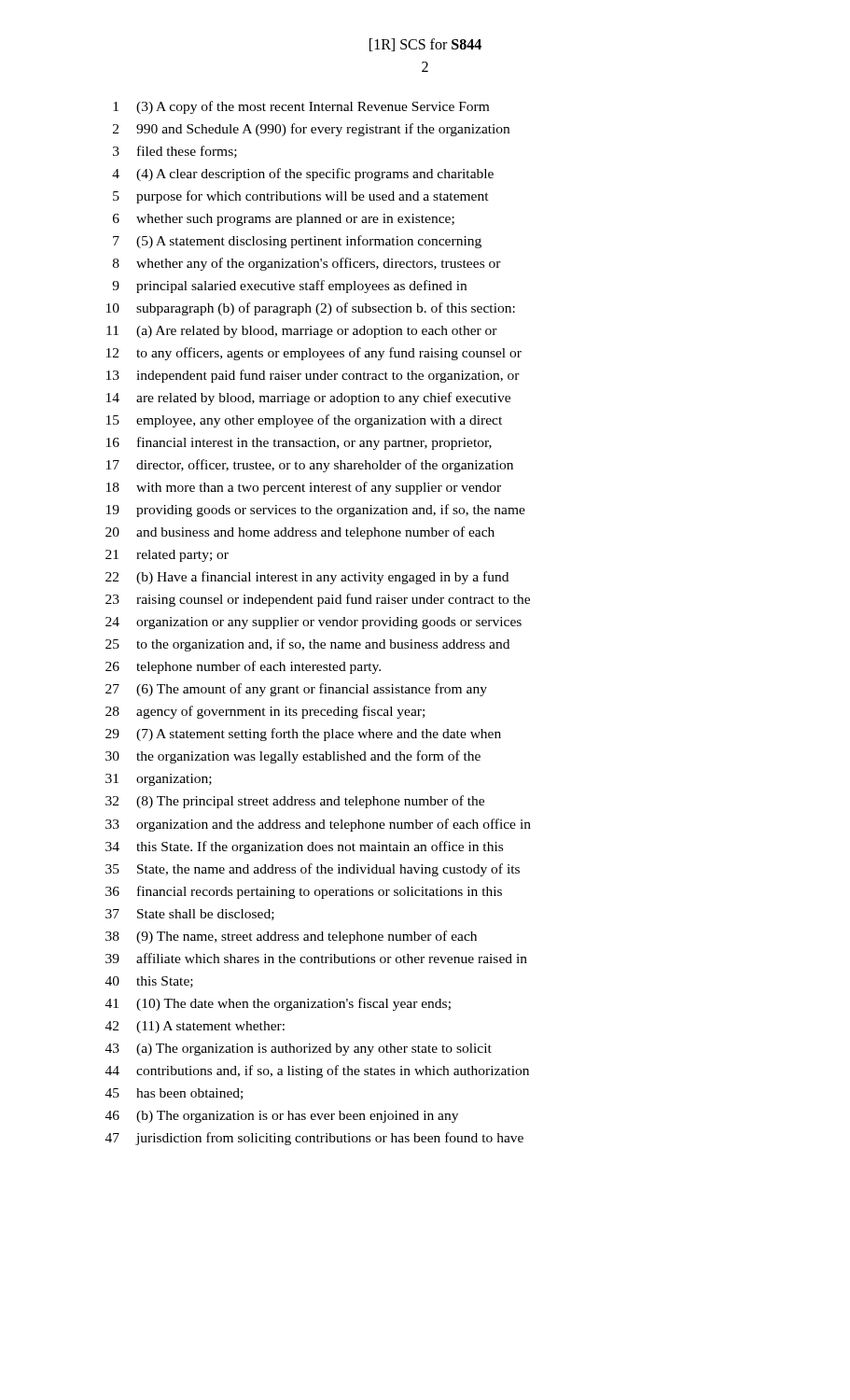Find the text starting "17 director, officer, trustee,"
Viewport: 850px width, 1400px height.
(425, 465)
